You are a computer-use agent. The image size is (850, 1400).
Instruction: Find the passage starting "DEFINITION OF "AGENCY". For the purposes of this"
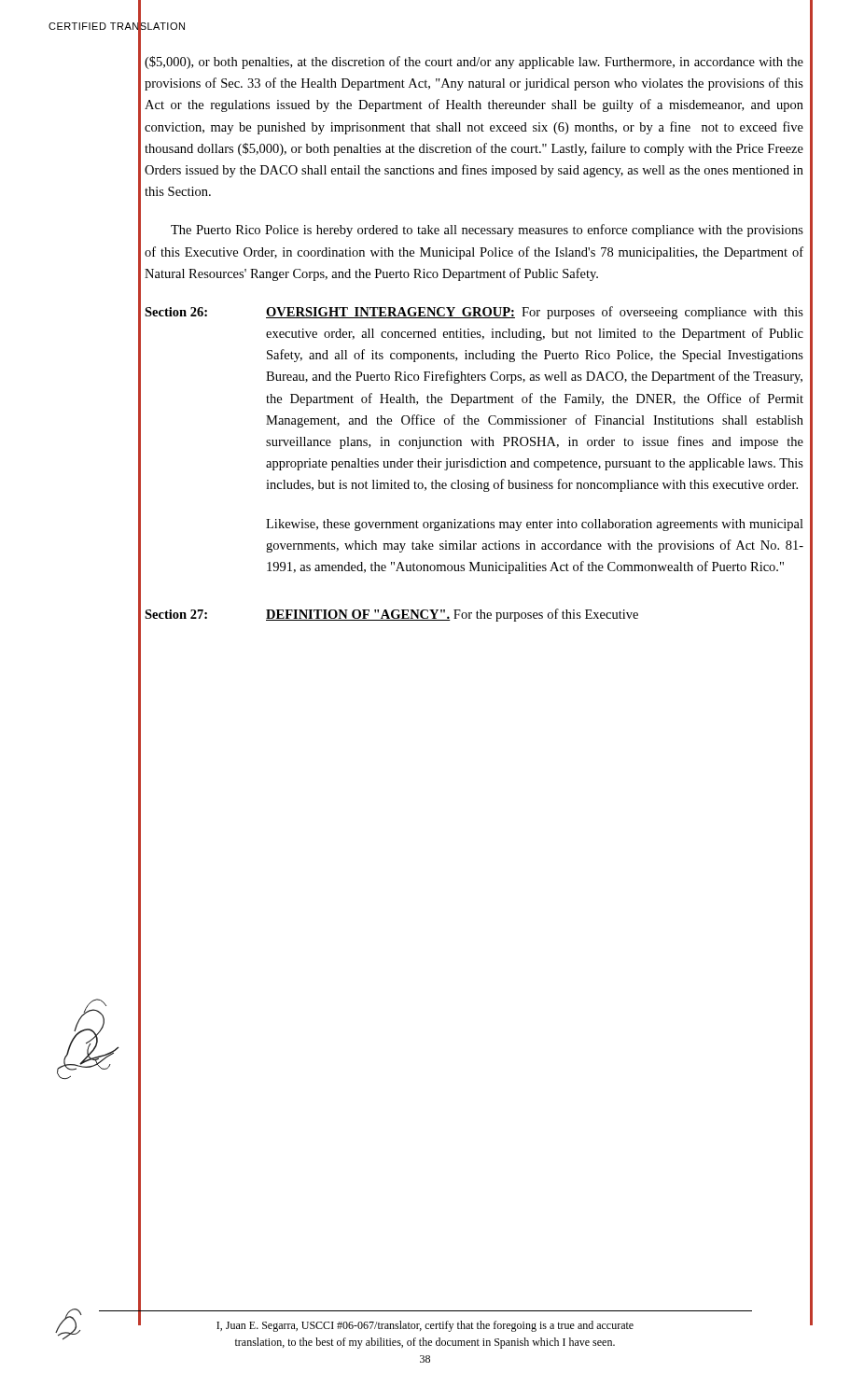pyautogui.click(x=452, y=614)
